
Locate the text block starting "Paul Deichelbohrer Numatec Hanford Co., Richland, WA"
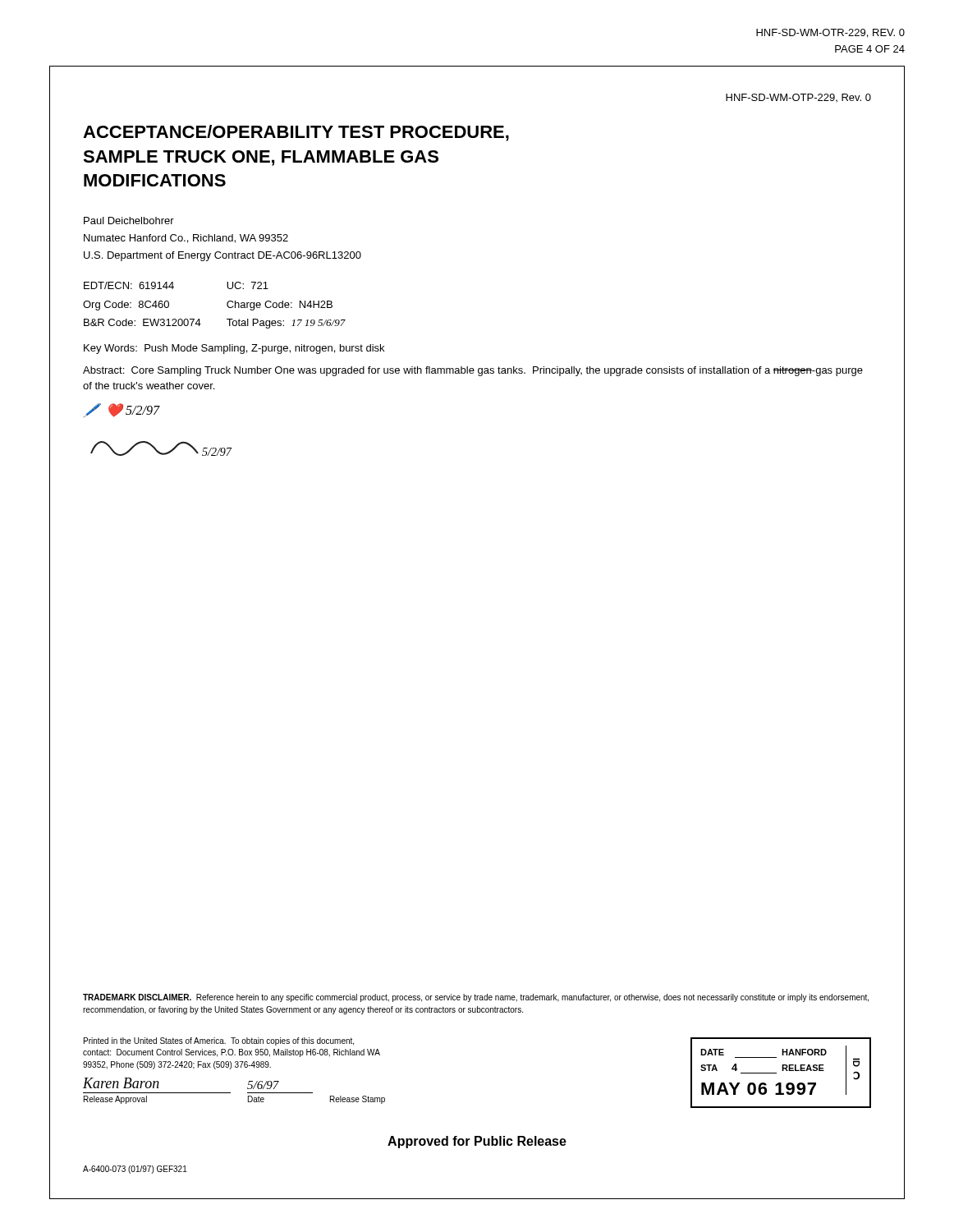(x=222, y=238)
